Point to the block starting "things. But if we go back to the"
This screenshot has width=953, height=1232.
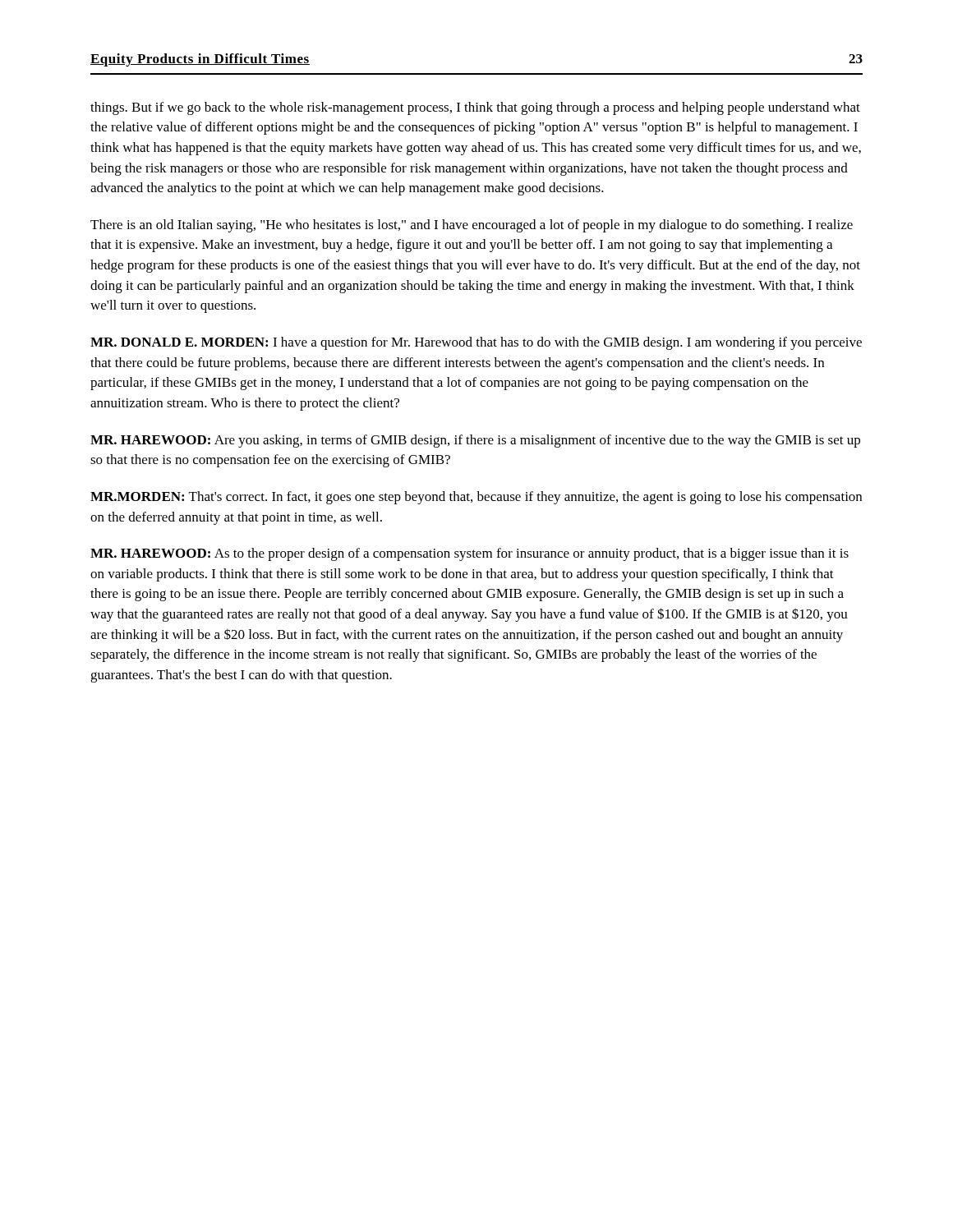(476, 147)
